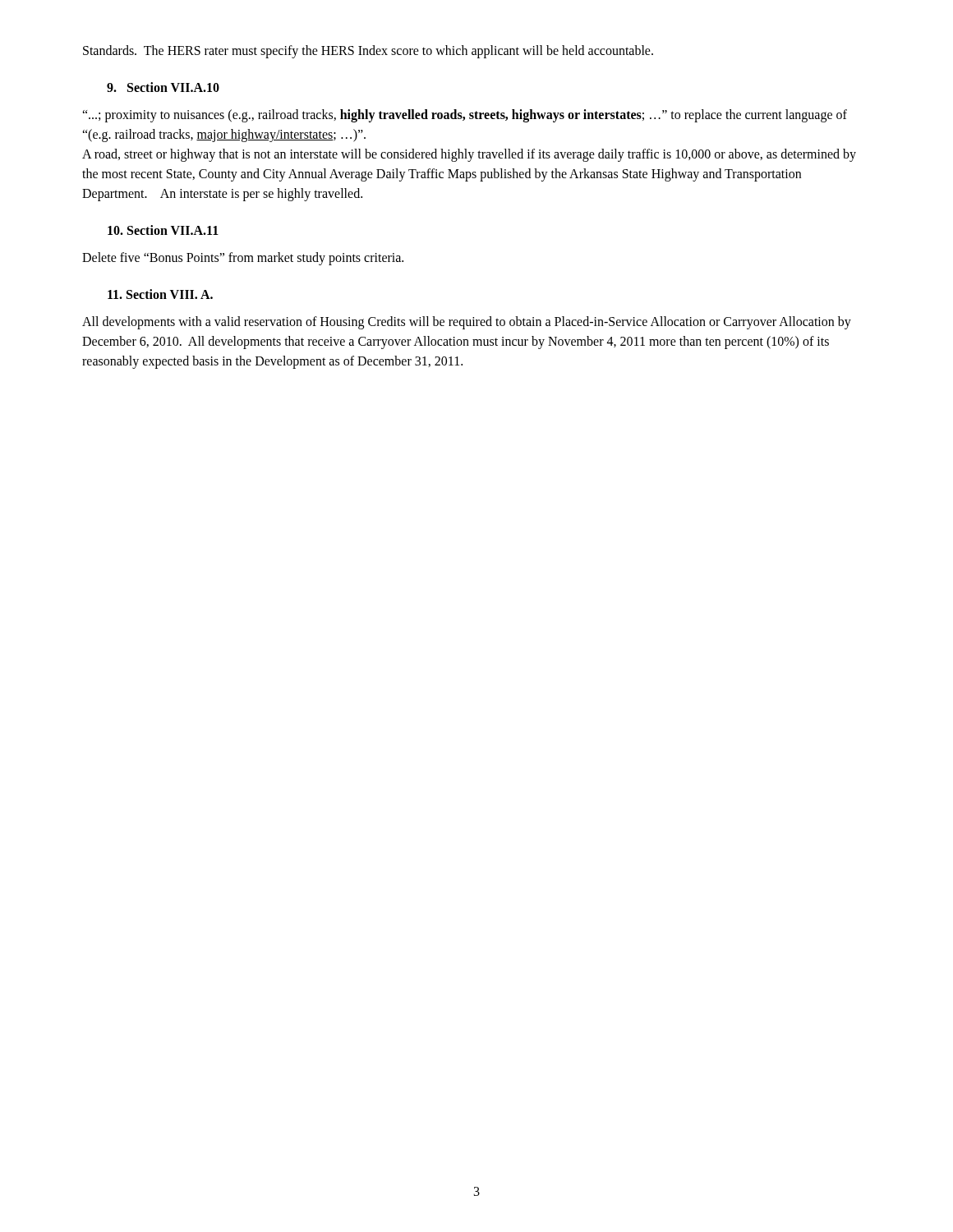
Task: Click on the text block starting "11. Section VIII. A."
Action: (160, 294)
